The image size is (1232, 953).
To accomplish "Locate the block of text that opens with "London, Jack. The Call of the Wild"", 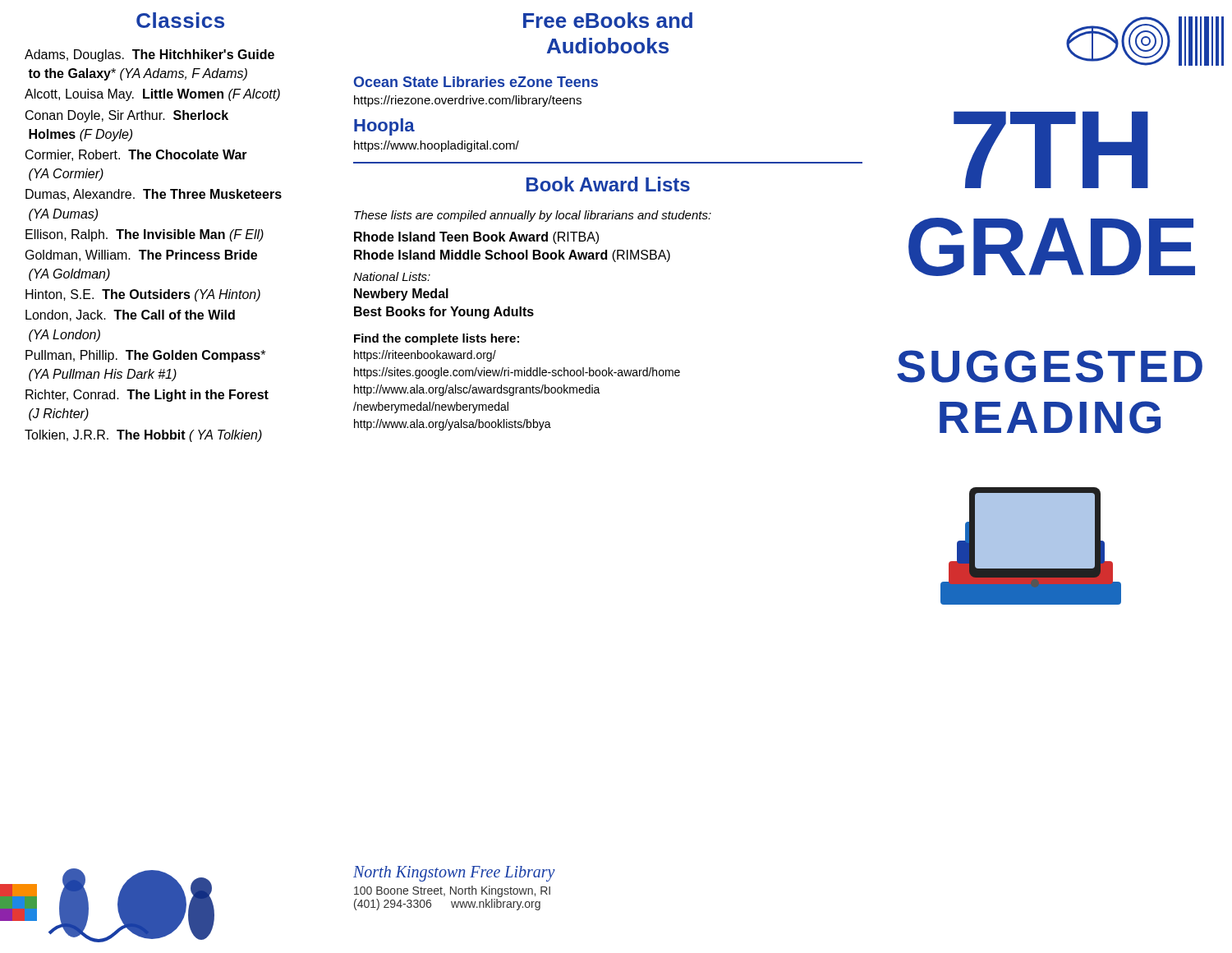I will coord(130,325).
